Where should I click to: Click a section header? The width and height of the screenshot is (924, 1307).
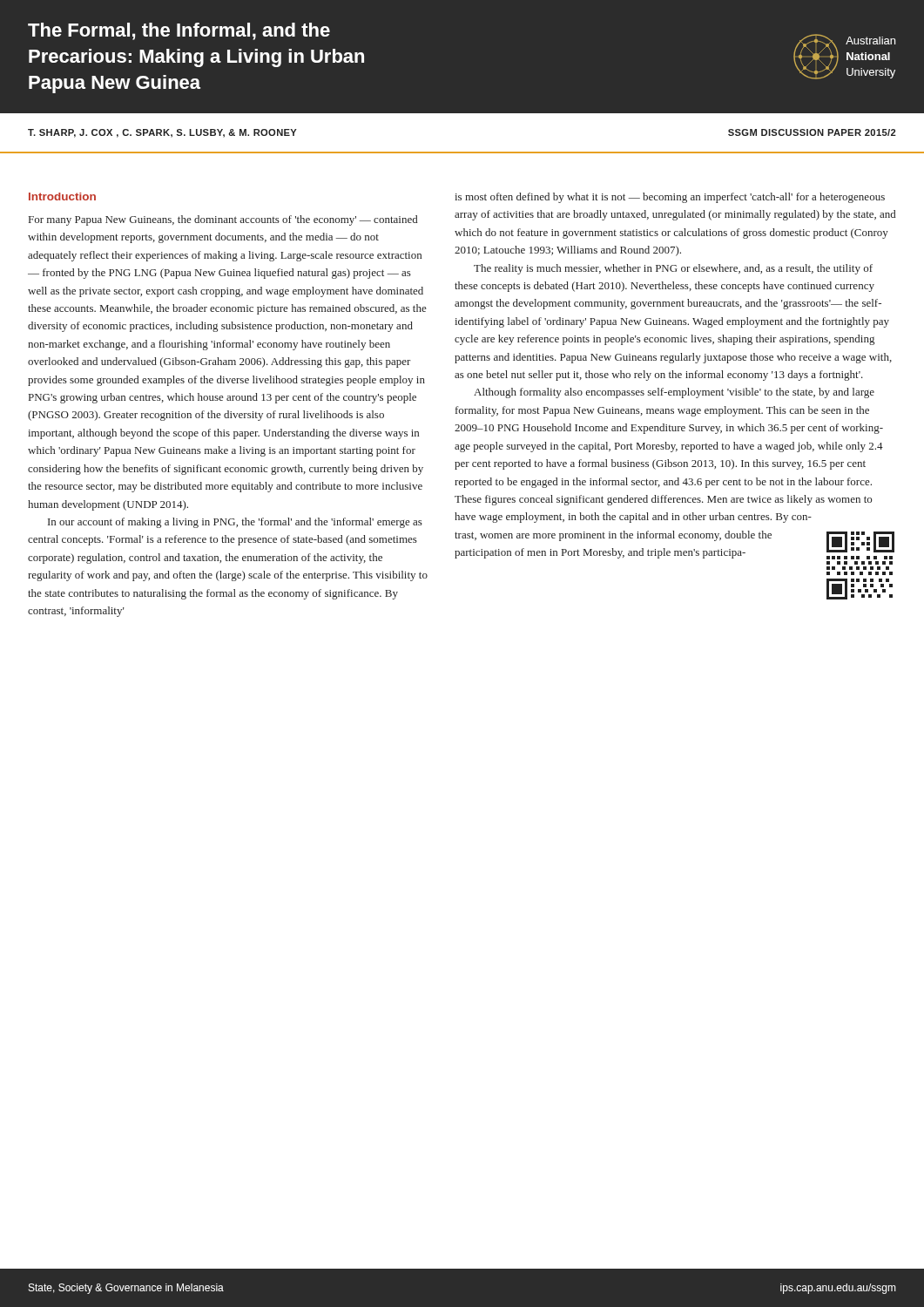coord(62,196)
